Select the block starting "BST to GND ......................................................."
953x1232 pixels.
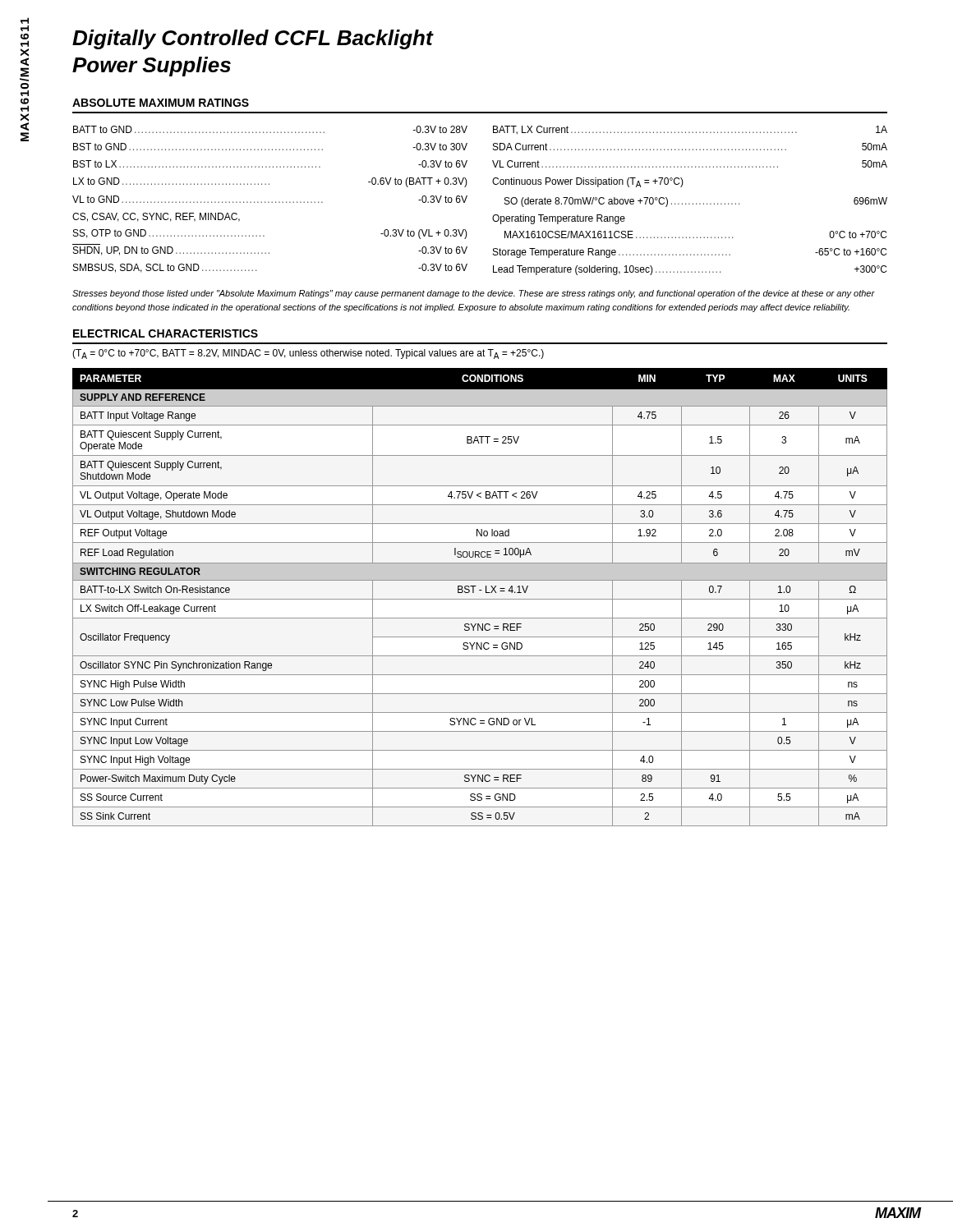click(270, 148)
